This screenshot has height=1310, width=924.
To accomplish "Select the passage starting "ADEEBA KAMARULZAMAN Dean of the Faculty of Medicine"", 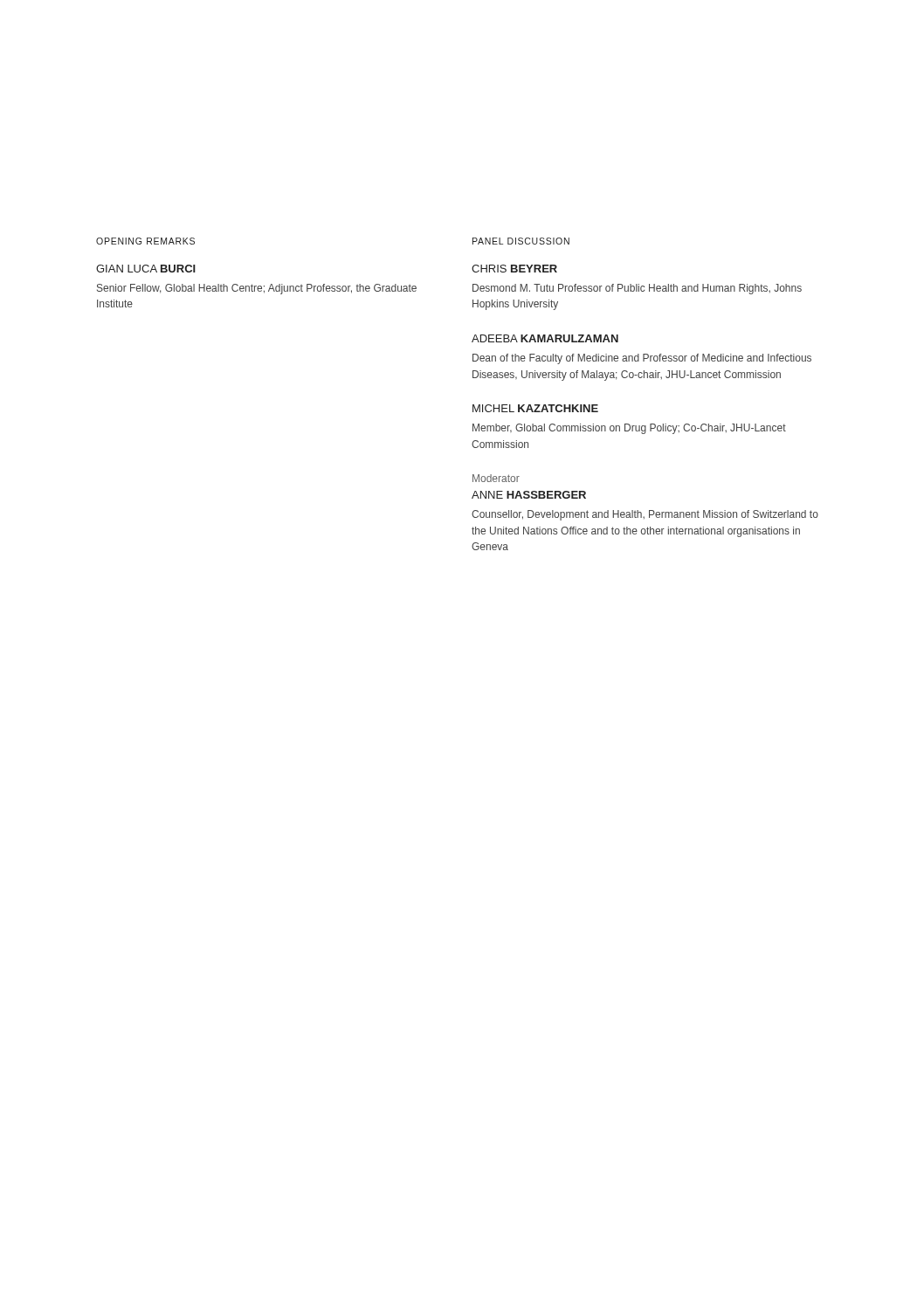I will (x=651, y=357).
